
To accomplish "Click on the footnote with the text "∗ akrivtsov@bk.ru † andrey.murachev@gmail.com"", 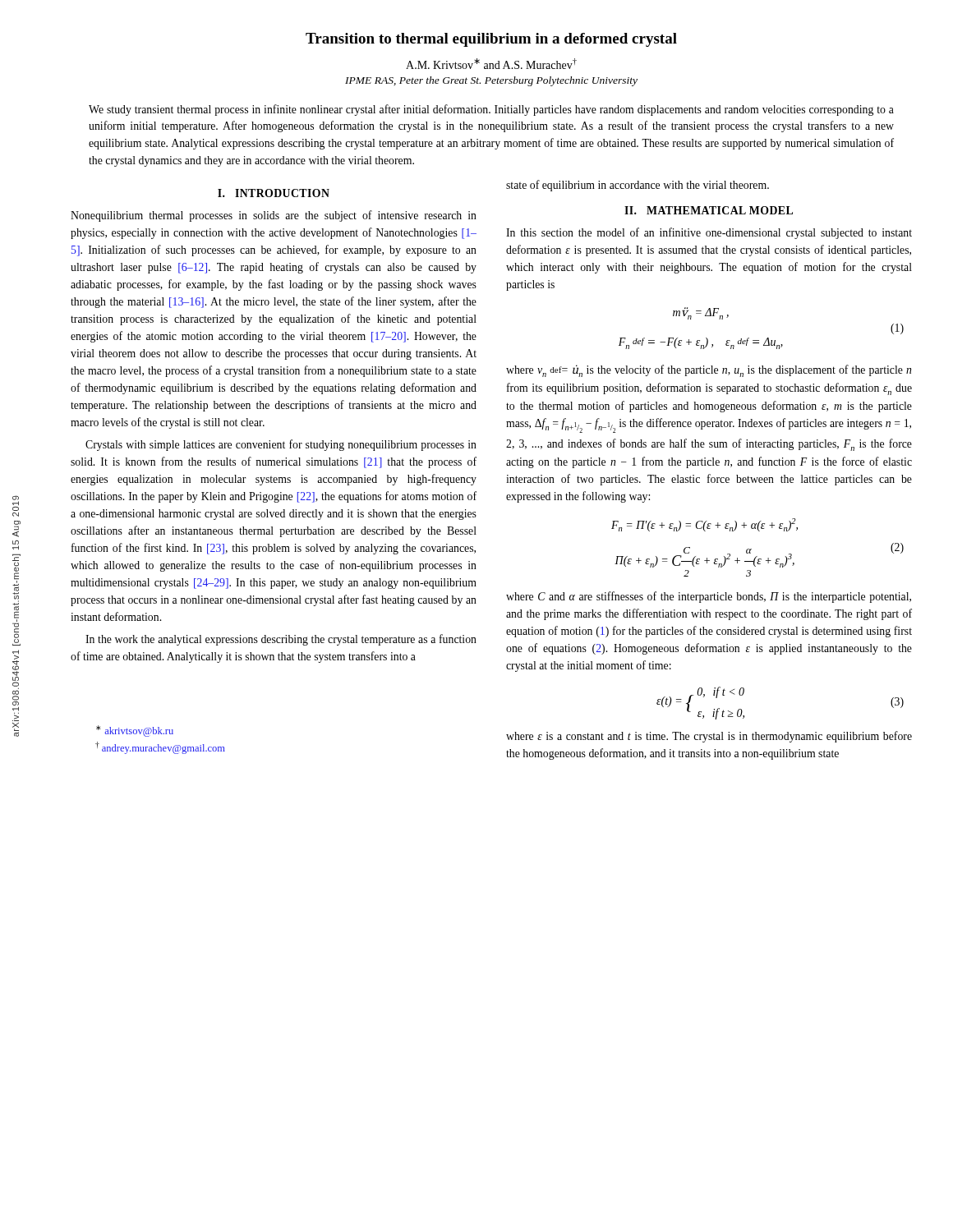I will [160, 739].
